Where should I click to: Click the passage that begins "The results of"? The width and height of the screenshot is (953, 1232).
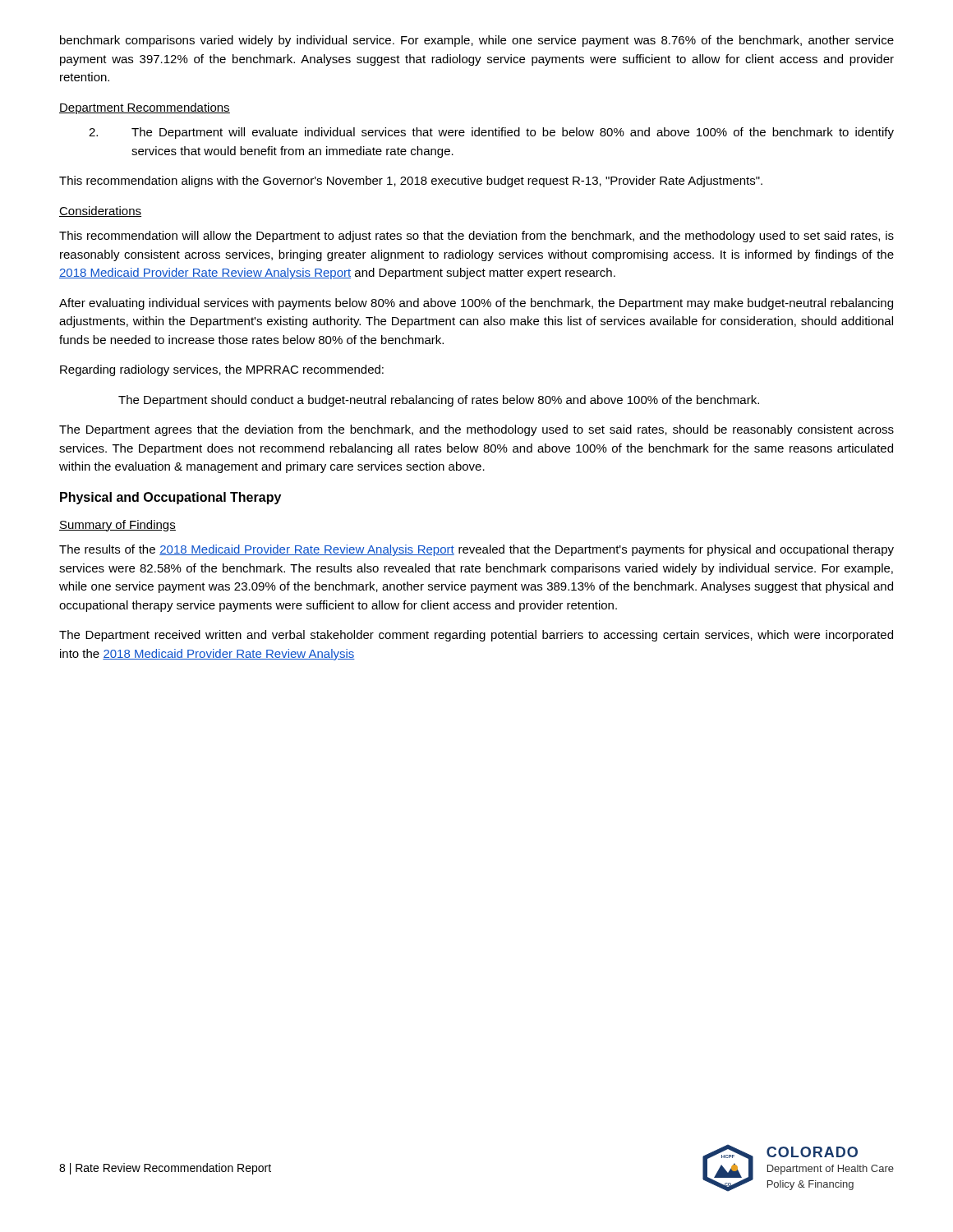pyautogui.click(x=476, y=577)
